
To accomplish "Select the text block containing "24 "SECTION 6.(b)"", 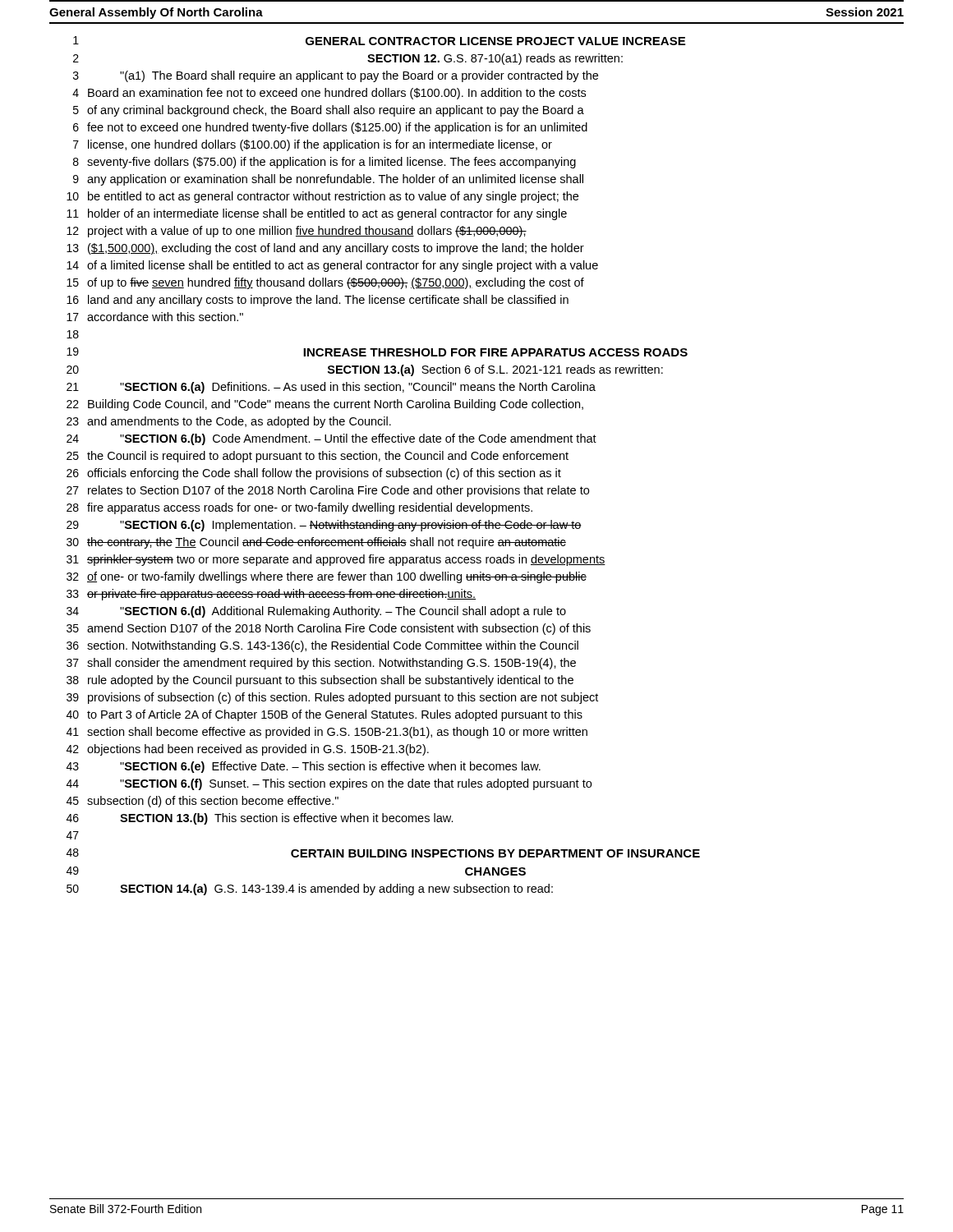I will (476, 473).
